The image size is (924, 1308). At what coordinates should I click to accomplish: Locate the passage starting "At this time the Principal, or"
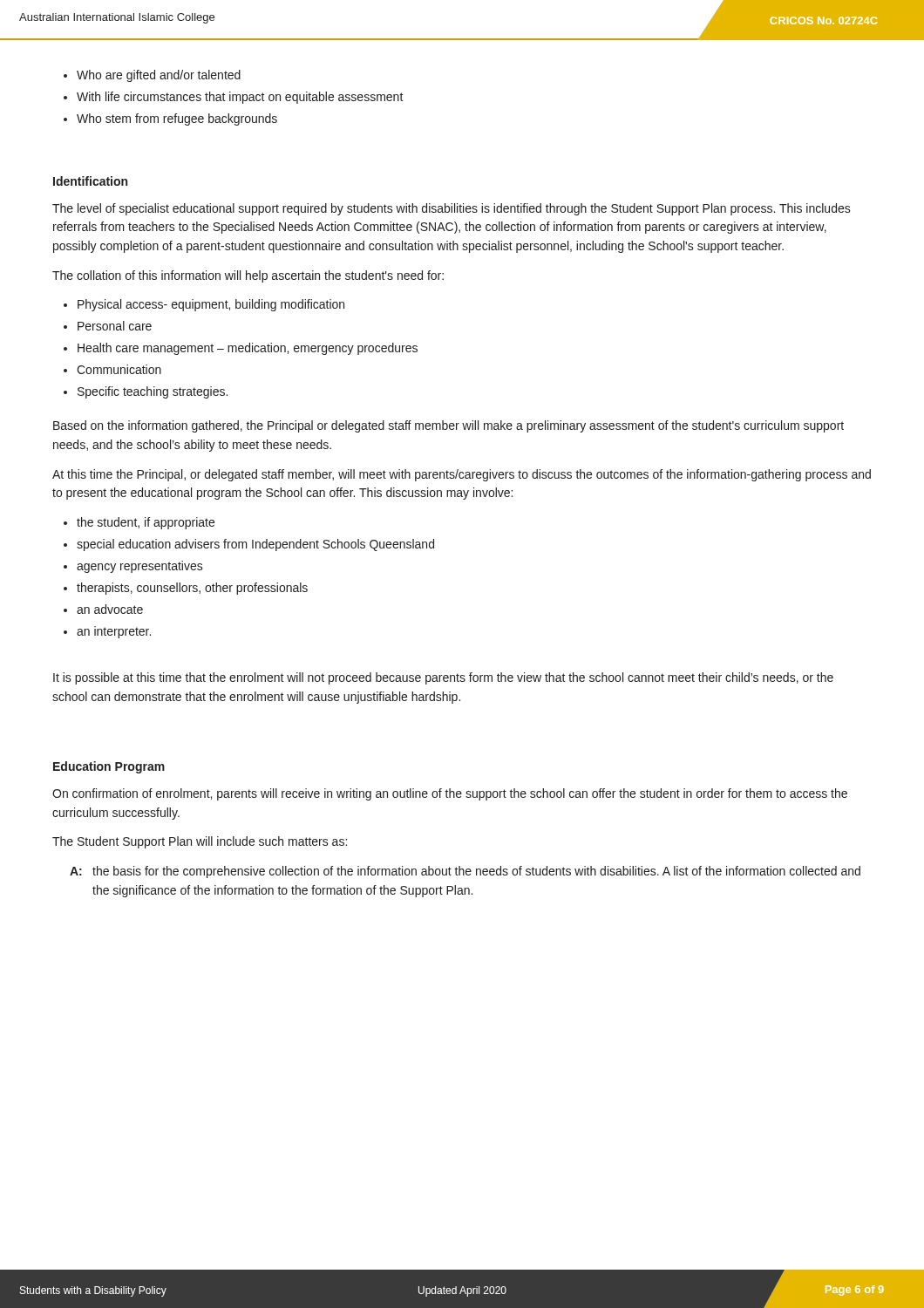[x=462, y=484]
